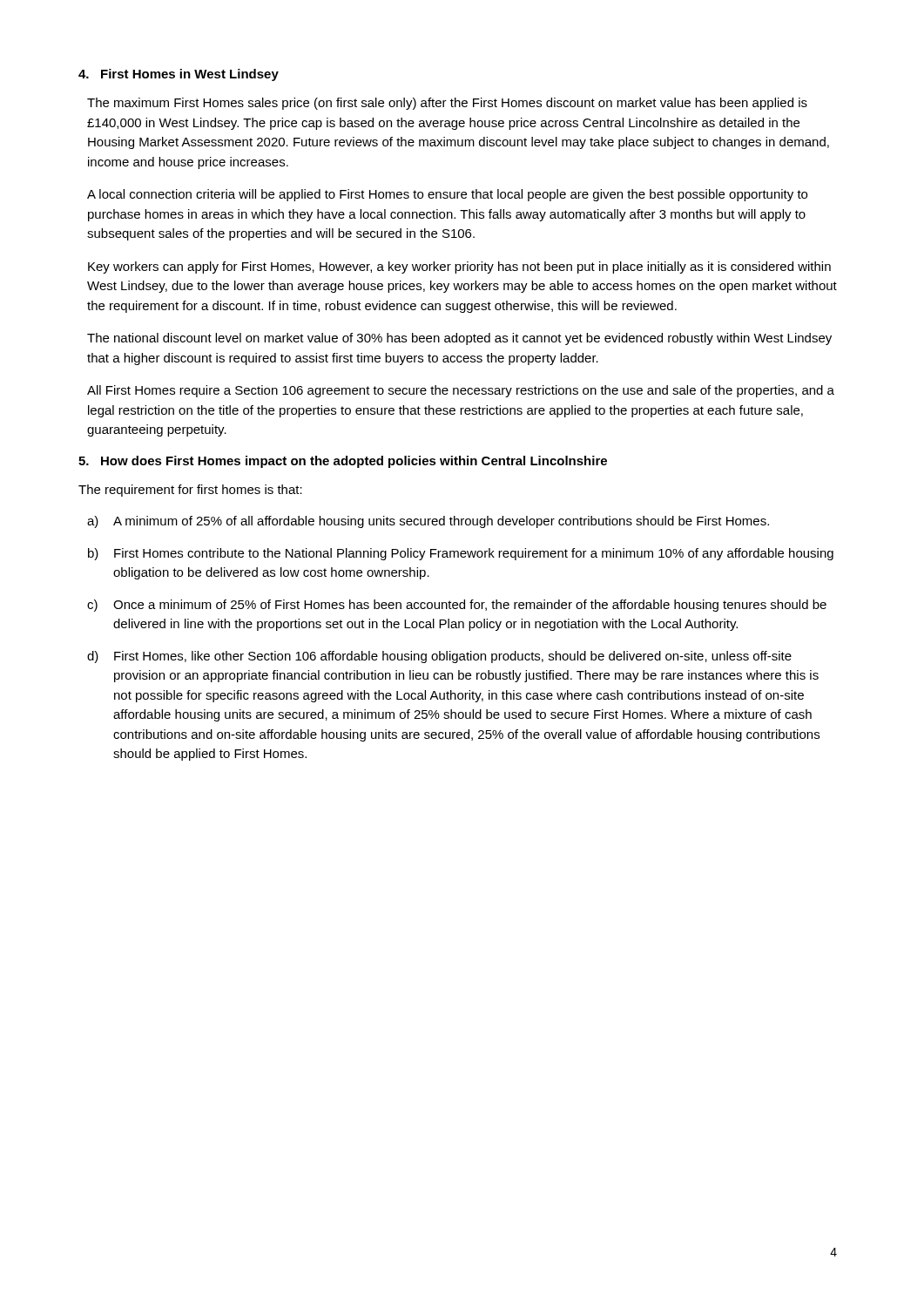
Task: Where is the passage that starts "All First Homes"?
Action: click(x=461, y=410)
